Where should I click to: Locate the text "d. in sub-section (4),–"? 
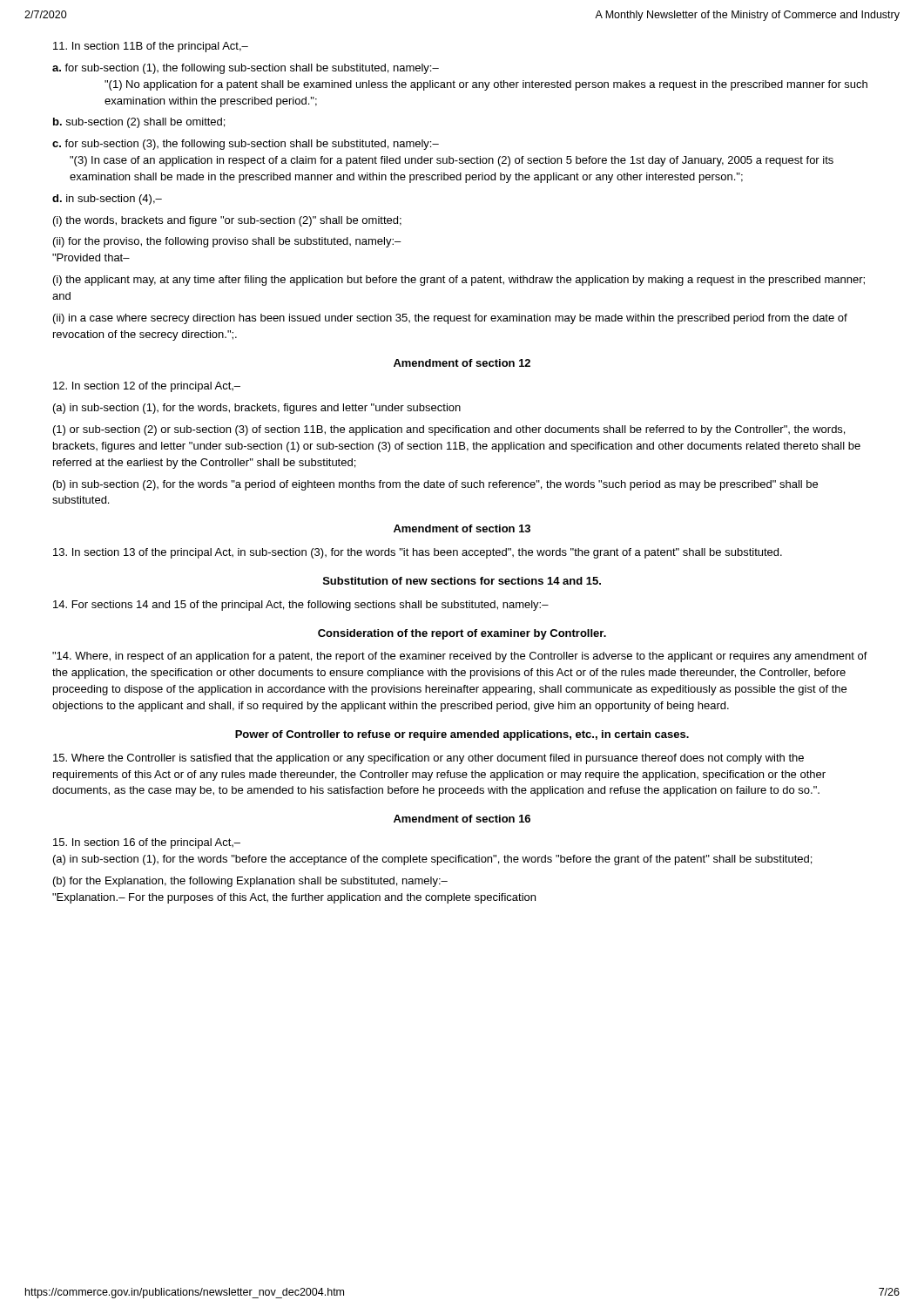click(x=107, y=198)
